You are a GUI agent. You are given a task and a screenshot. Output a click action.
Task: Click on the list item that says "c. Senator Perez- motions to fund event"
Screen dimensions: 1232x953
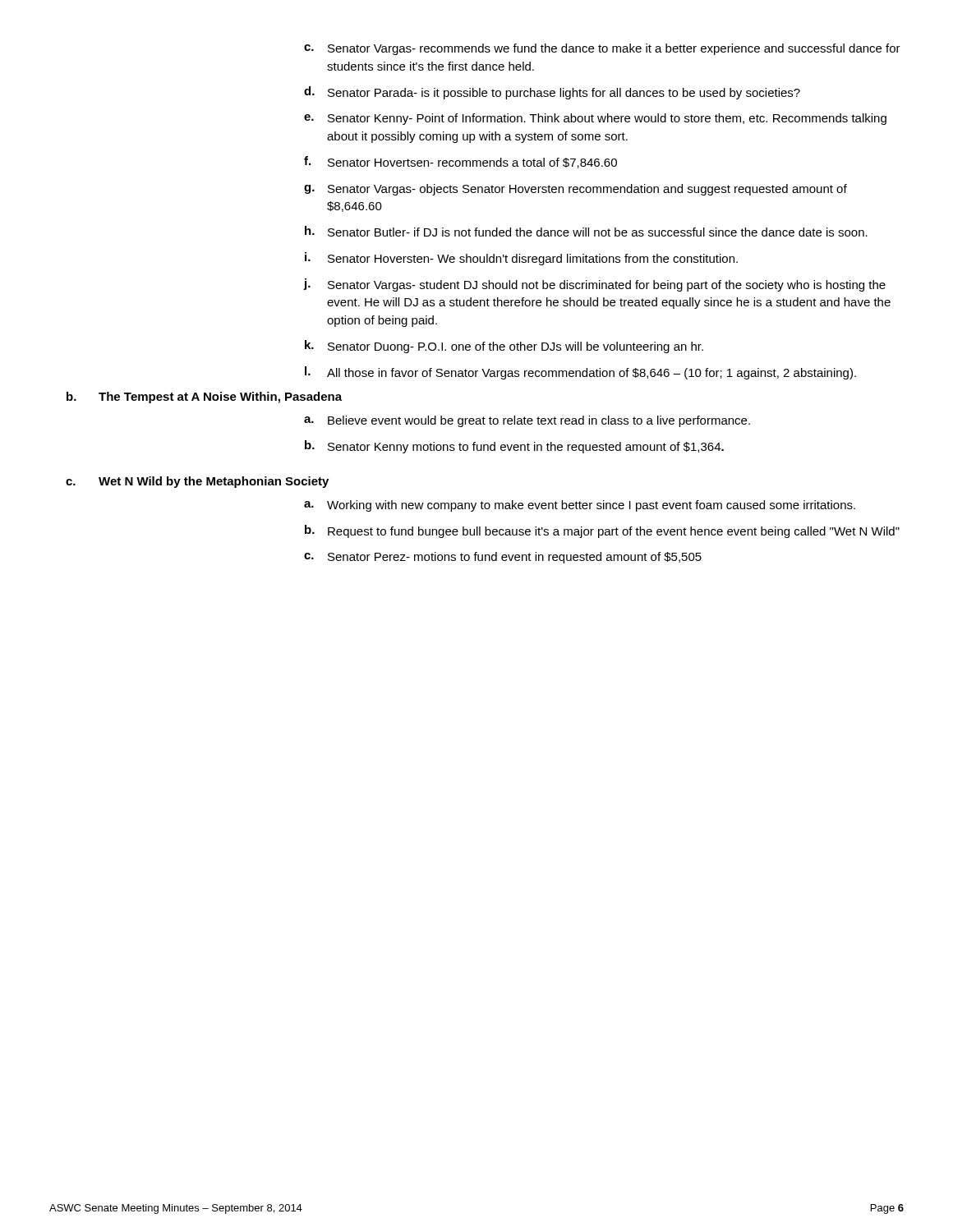[x=604, y=557]
